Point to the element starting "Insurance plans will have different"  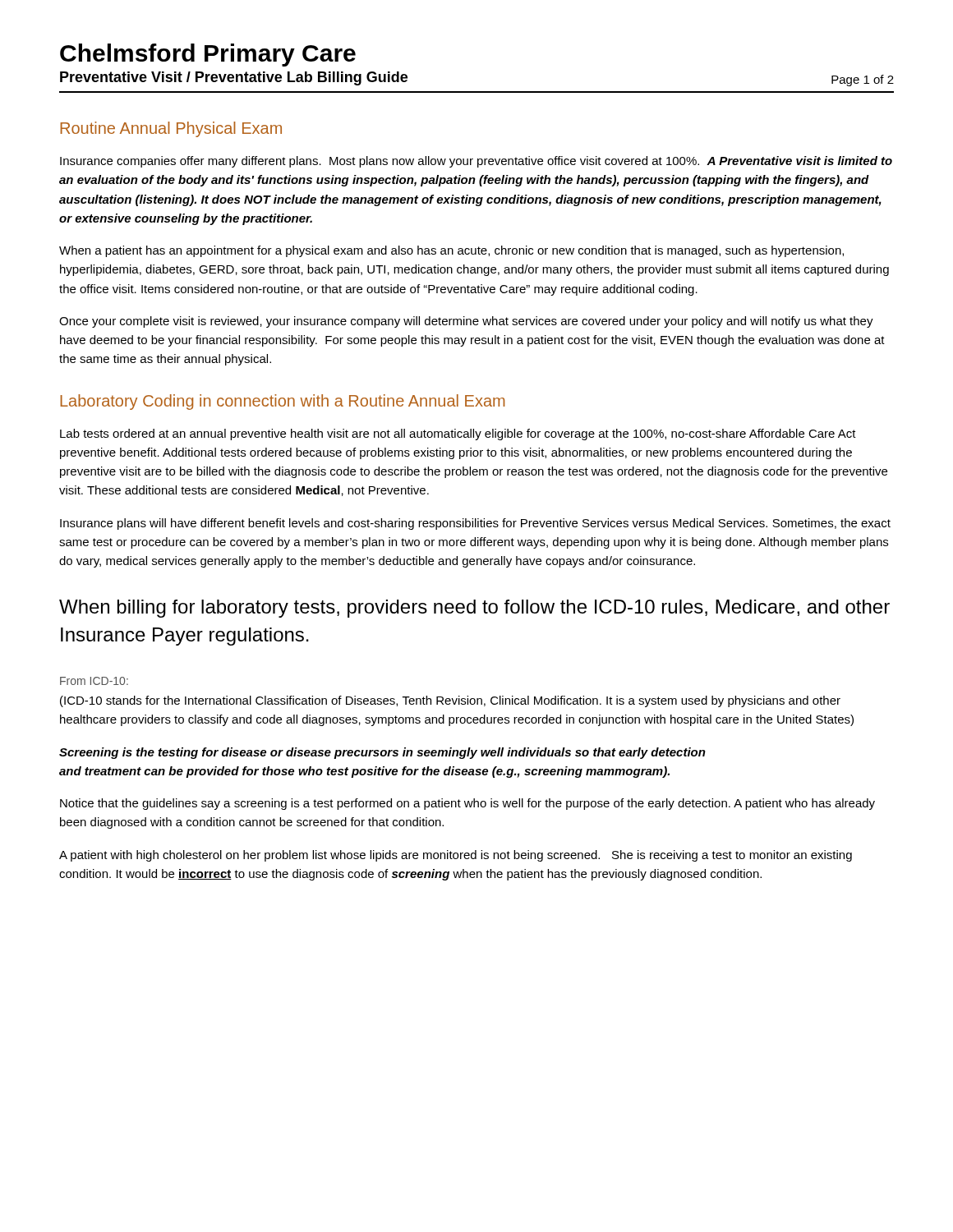tap(475, 541)
